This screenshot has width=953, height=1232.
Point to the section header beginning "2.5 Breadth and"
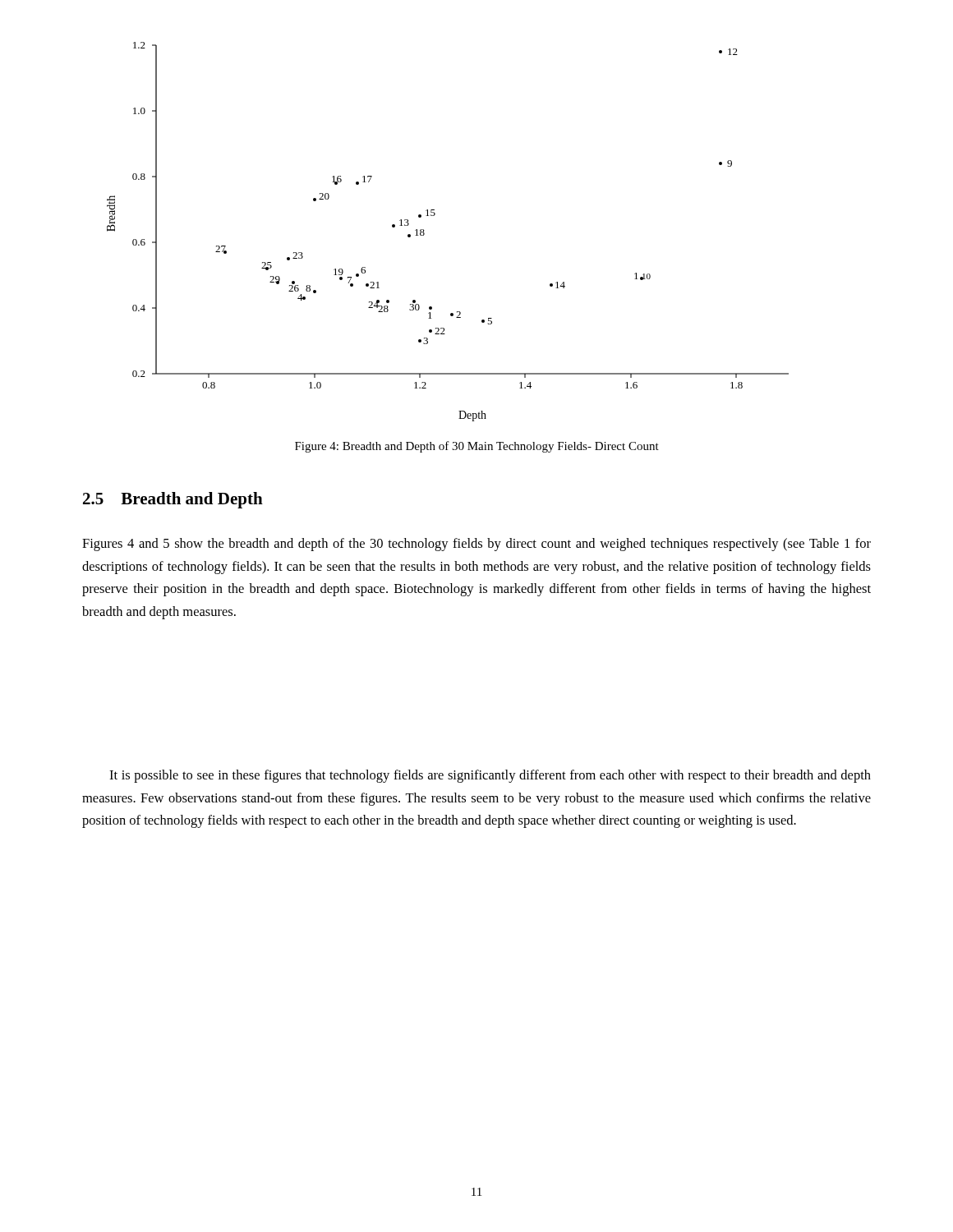tap(172, 499)
